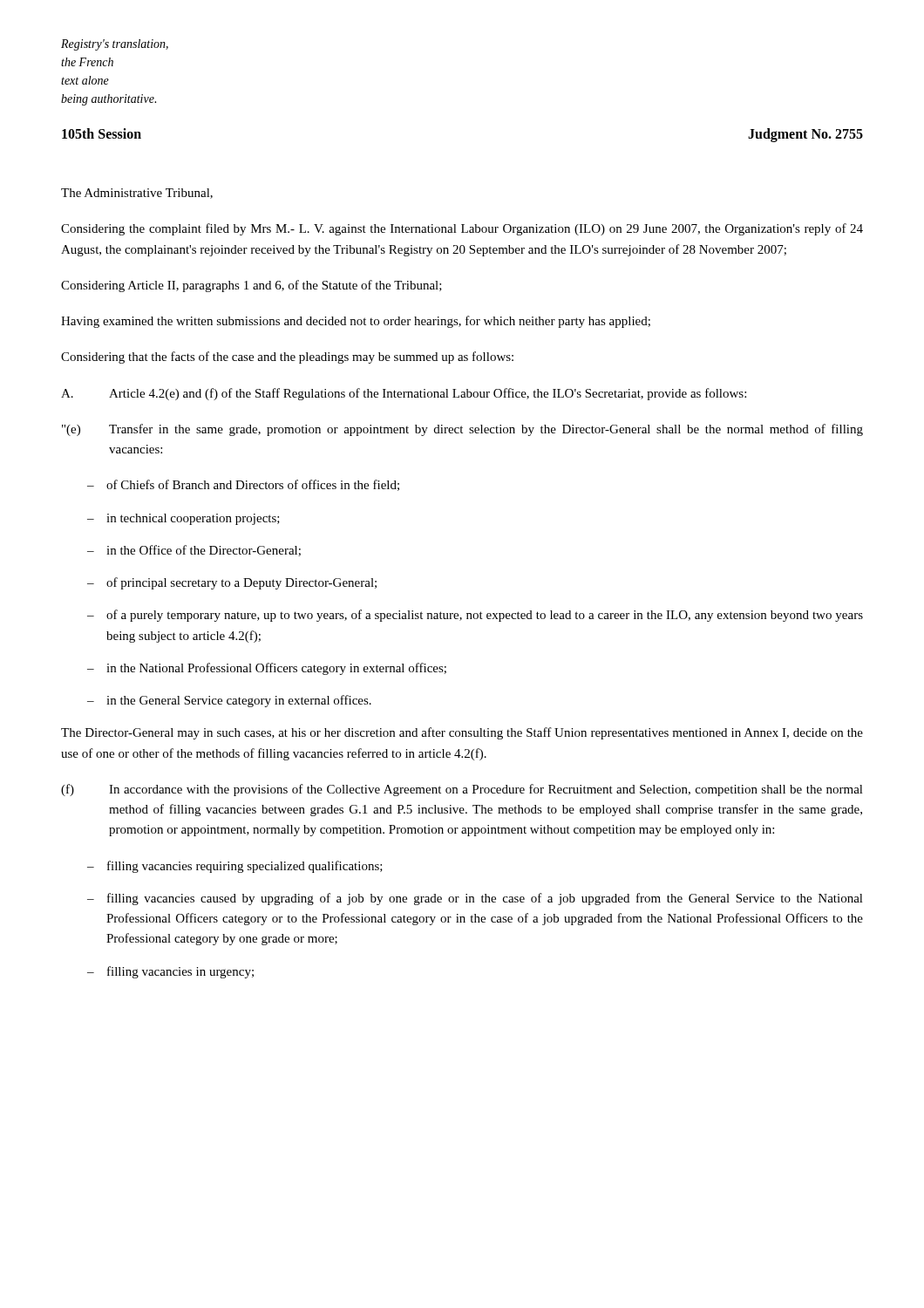Locate the list item that says "– filling vacancies caused by upgrading"

[x=462, y=919]
